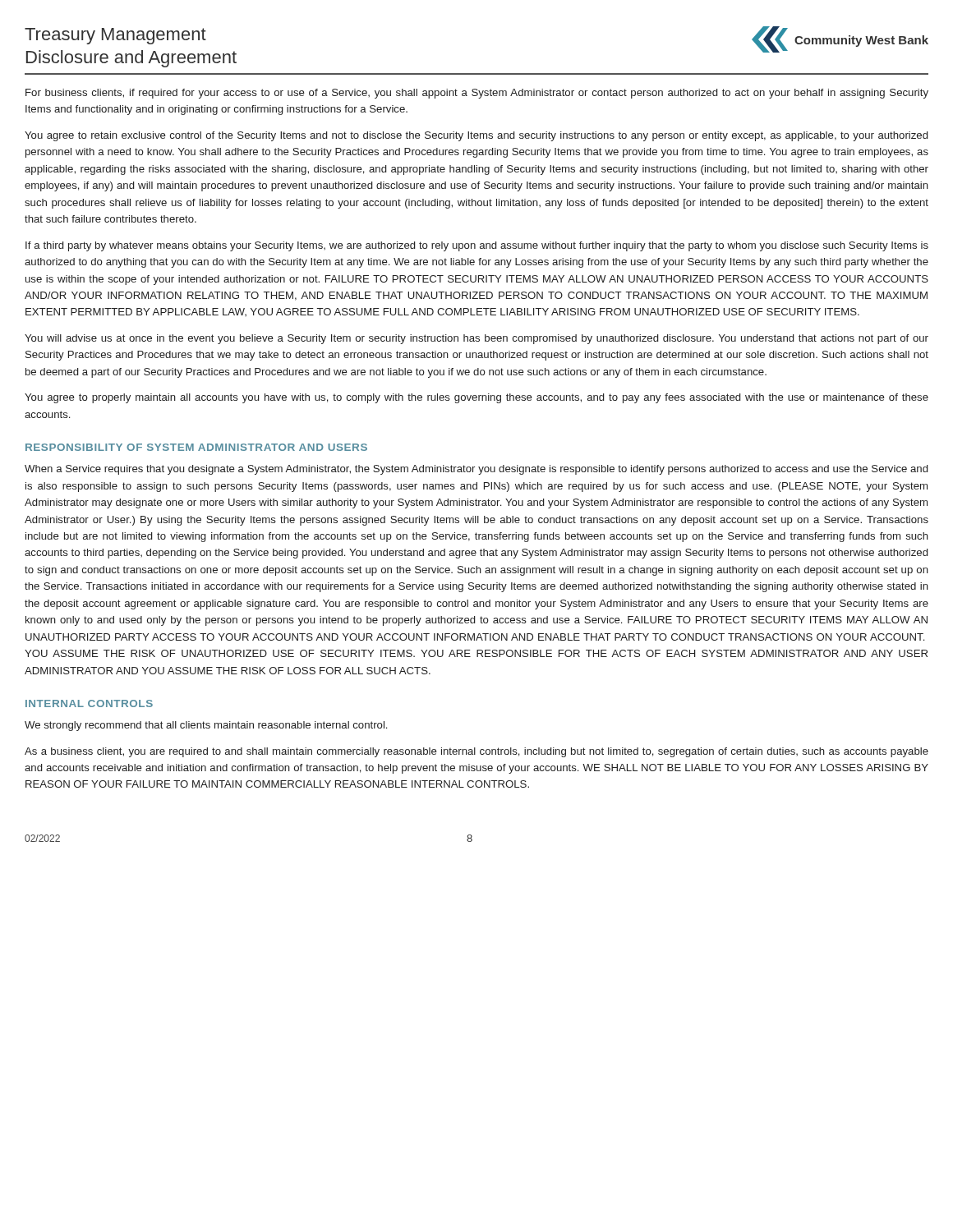Select the text block containing "You will advise"
The height and width of the screenshot is (1232, 953).
476,355
